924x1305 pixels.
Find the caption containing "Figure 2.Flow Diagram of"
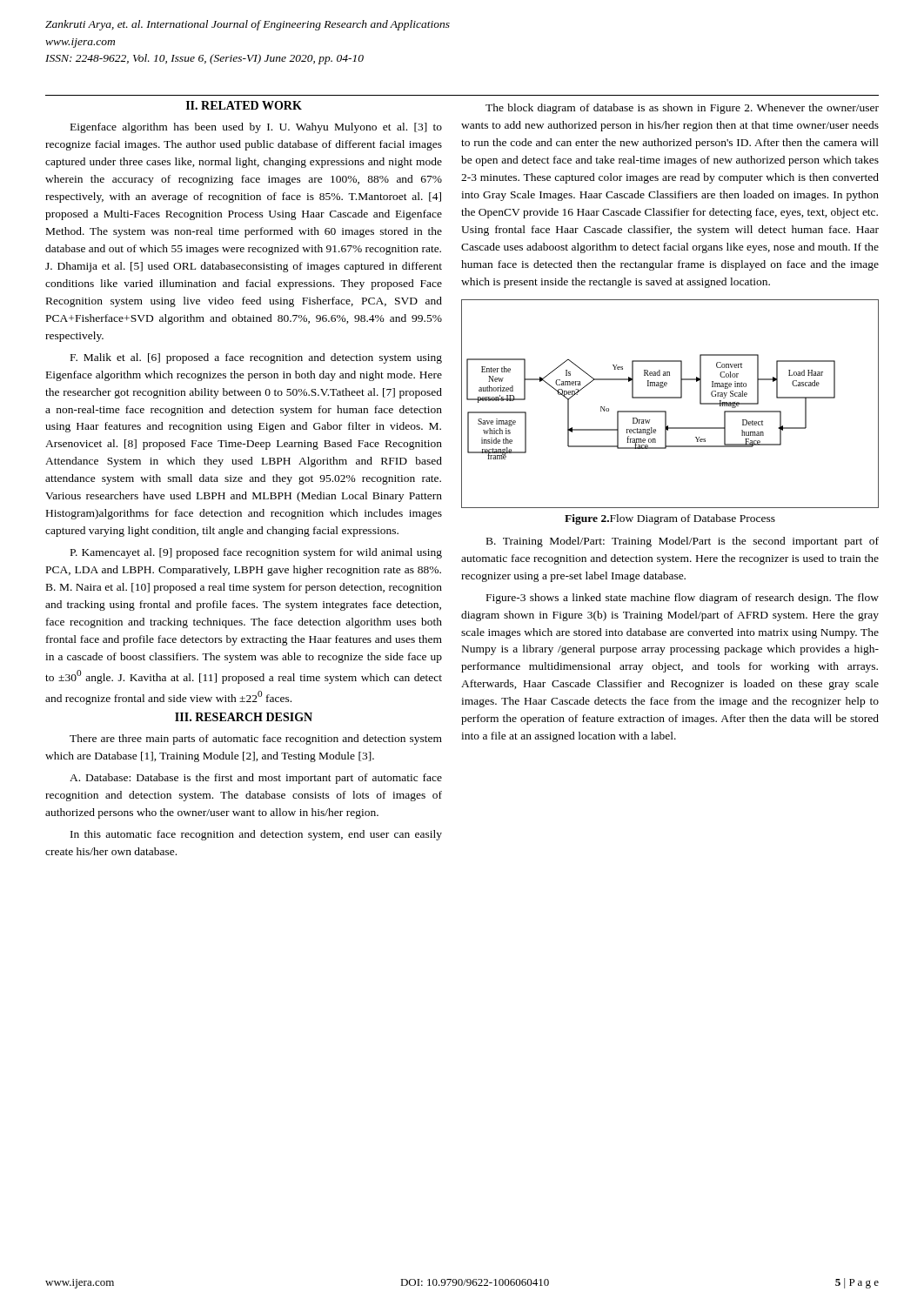tap(670, 518)
